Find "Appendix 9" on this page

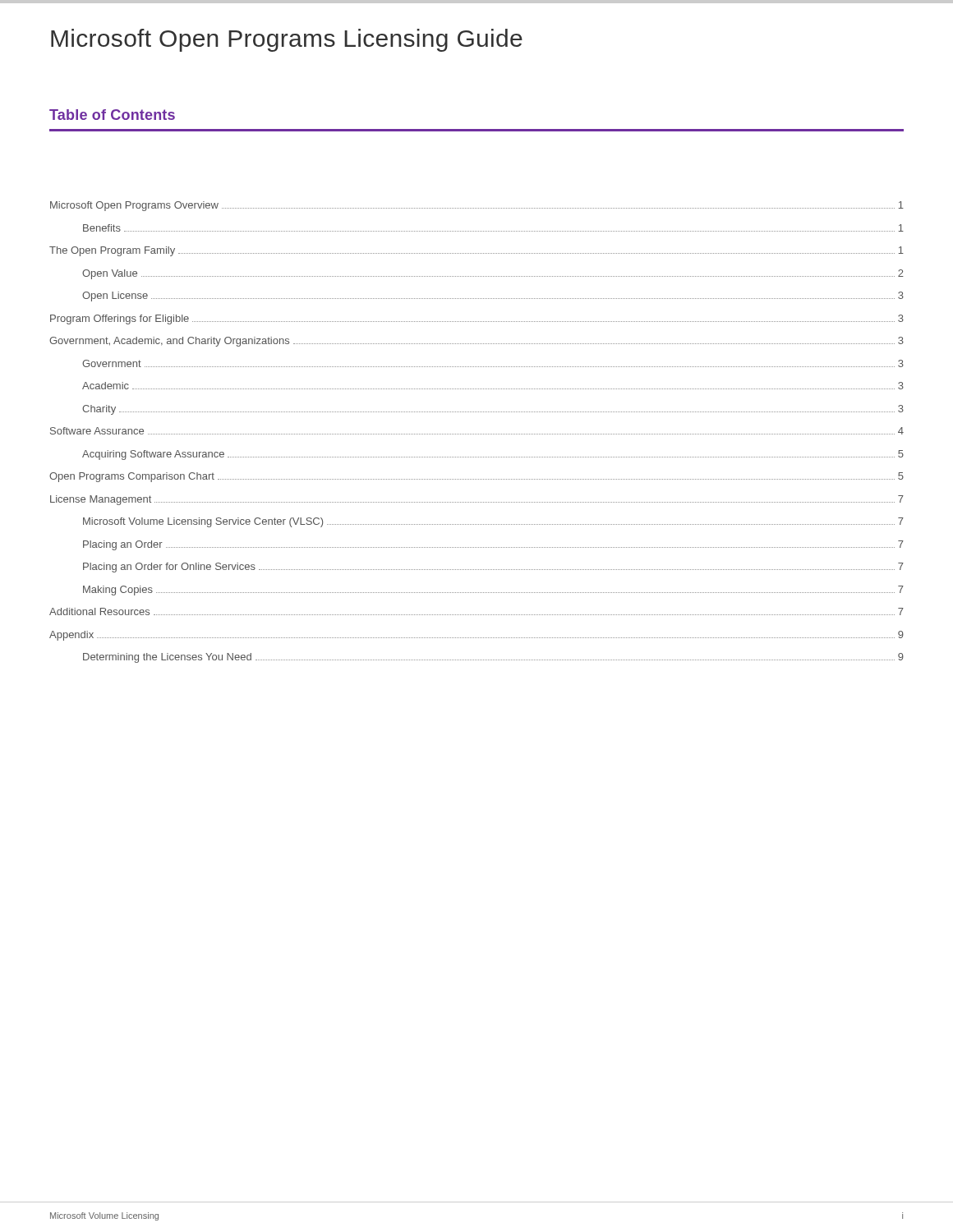click(476, 634)
